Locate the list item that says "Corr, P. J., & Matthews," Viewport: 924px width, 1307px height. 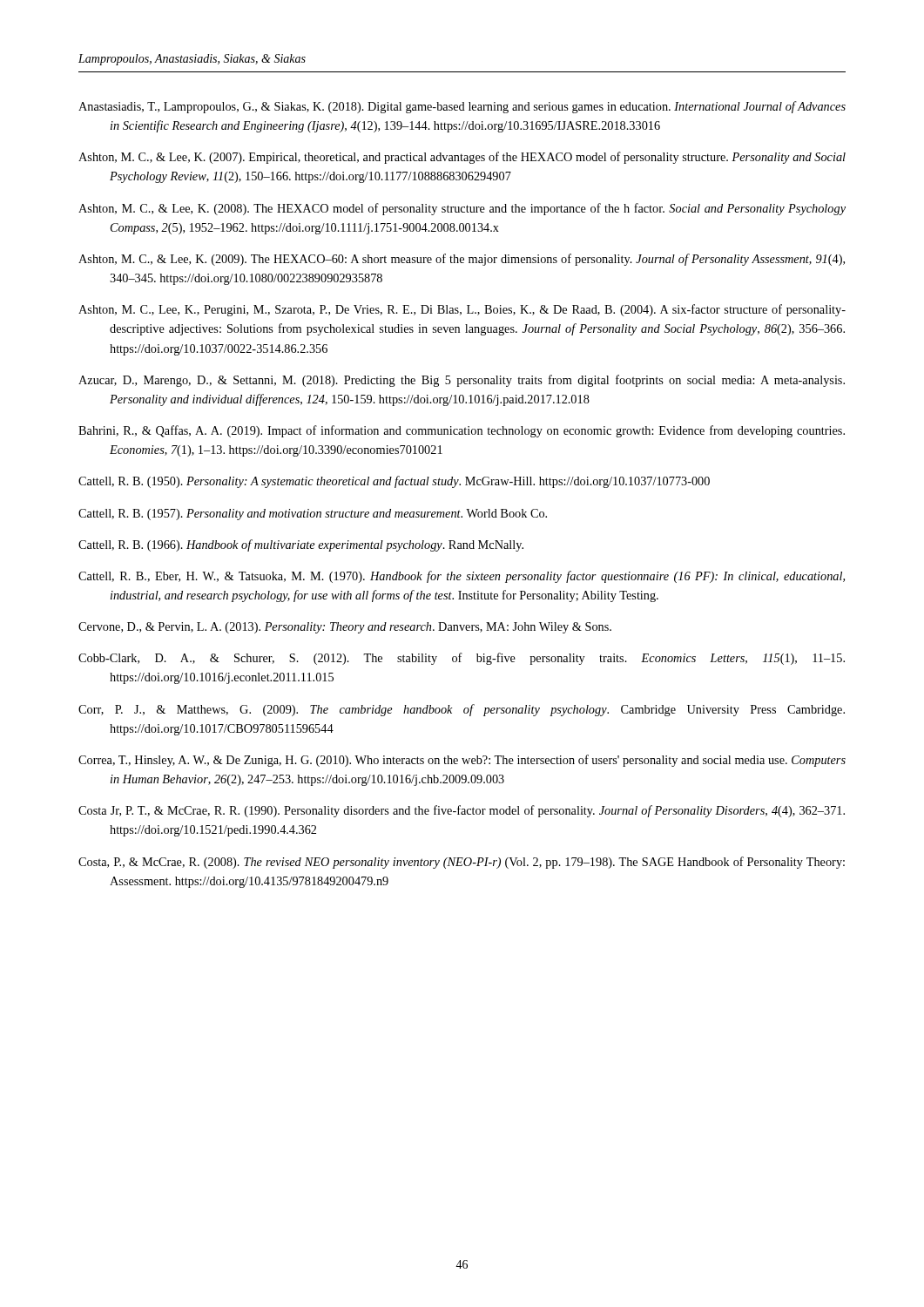click(462, 719)
